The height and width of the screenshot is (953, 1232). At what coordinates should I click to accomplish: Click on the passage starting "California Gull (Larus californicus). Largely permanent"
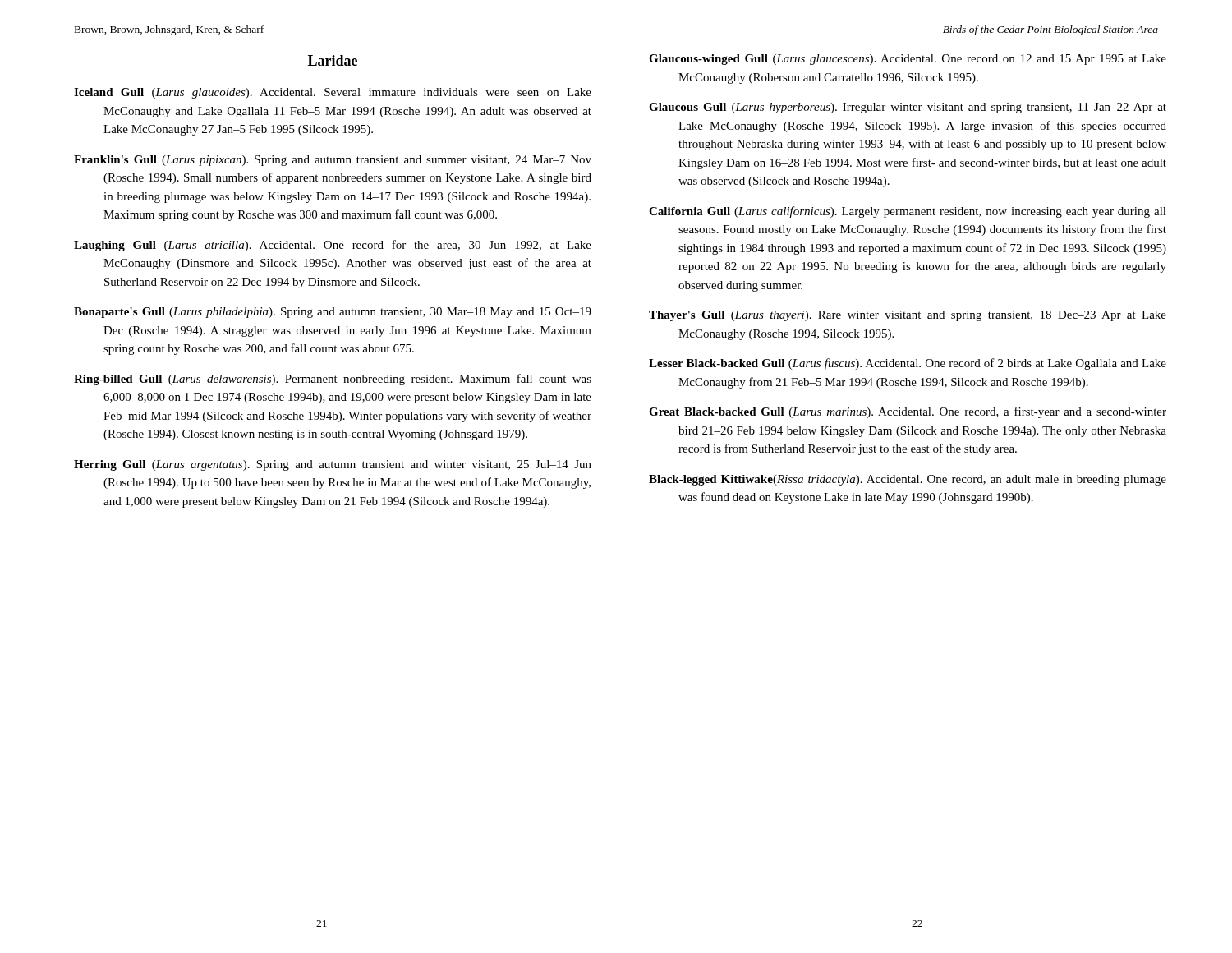click(908, 248)
